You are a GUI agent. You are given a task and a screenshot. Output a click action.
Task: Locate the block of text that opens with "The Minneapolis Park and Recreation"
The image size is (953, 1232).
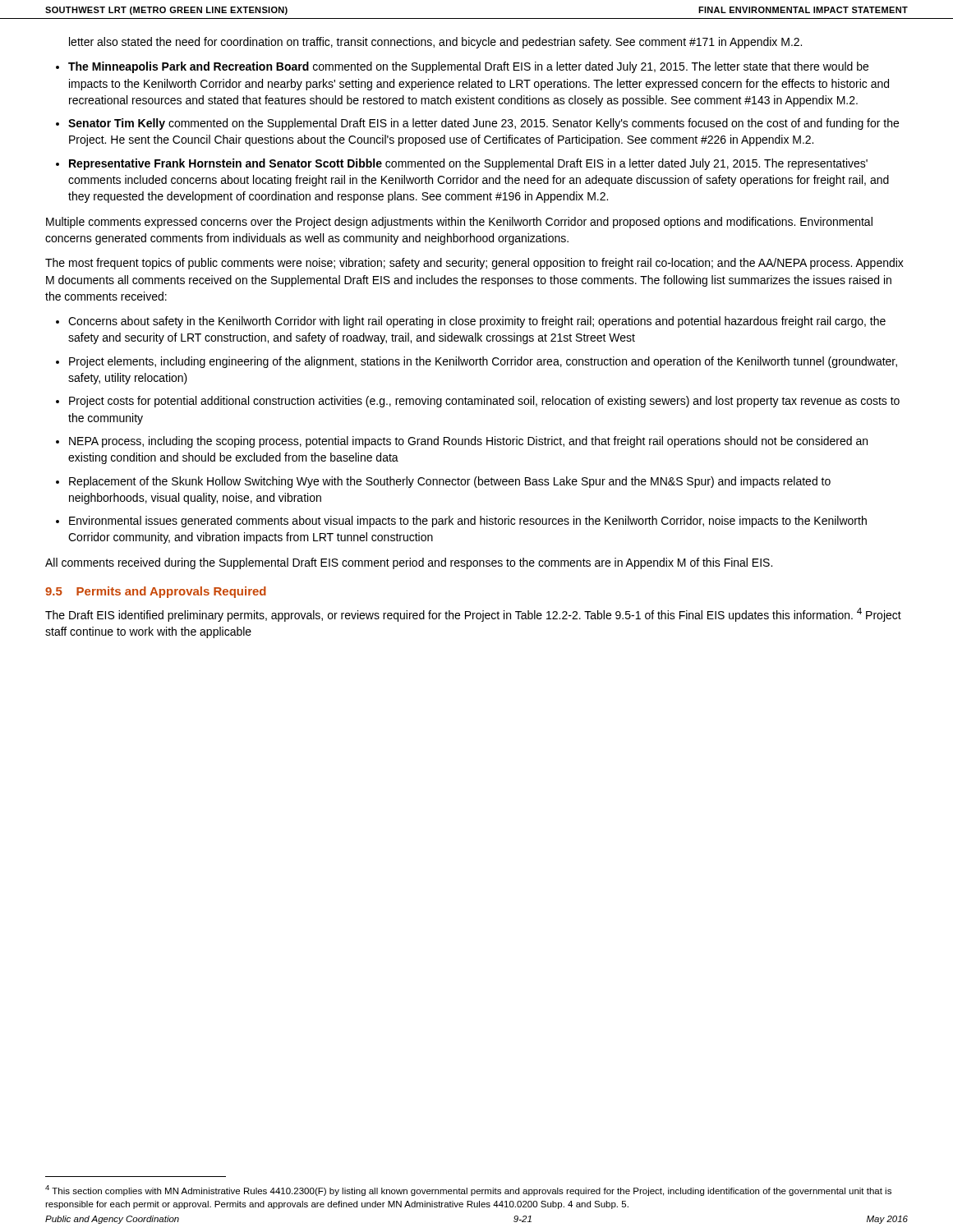click(479, 83)
